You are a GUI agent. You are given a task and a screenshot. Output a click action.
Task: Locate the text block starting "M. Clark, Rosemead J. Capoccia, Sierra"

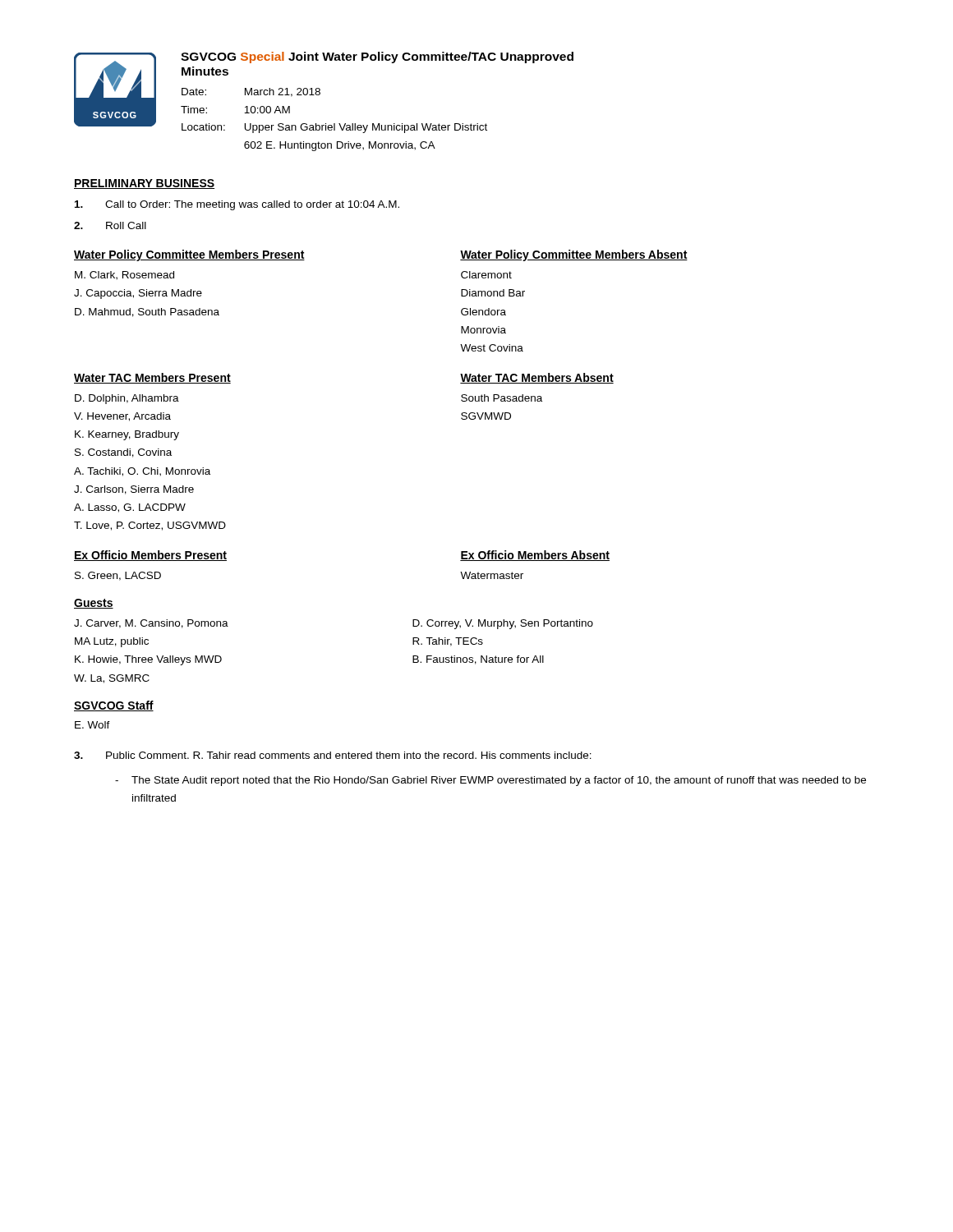click(x=147, y=293)
